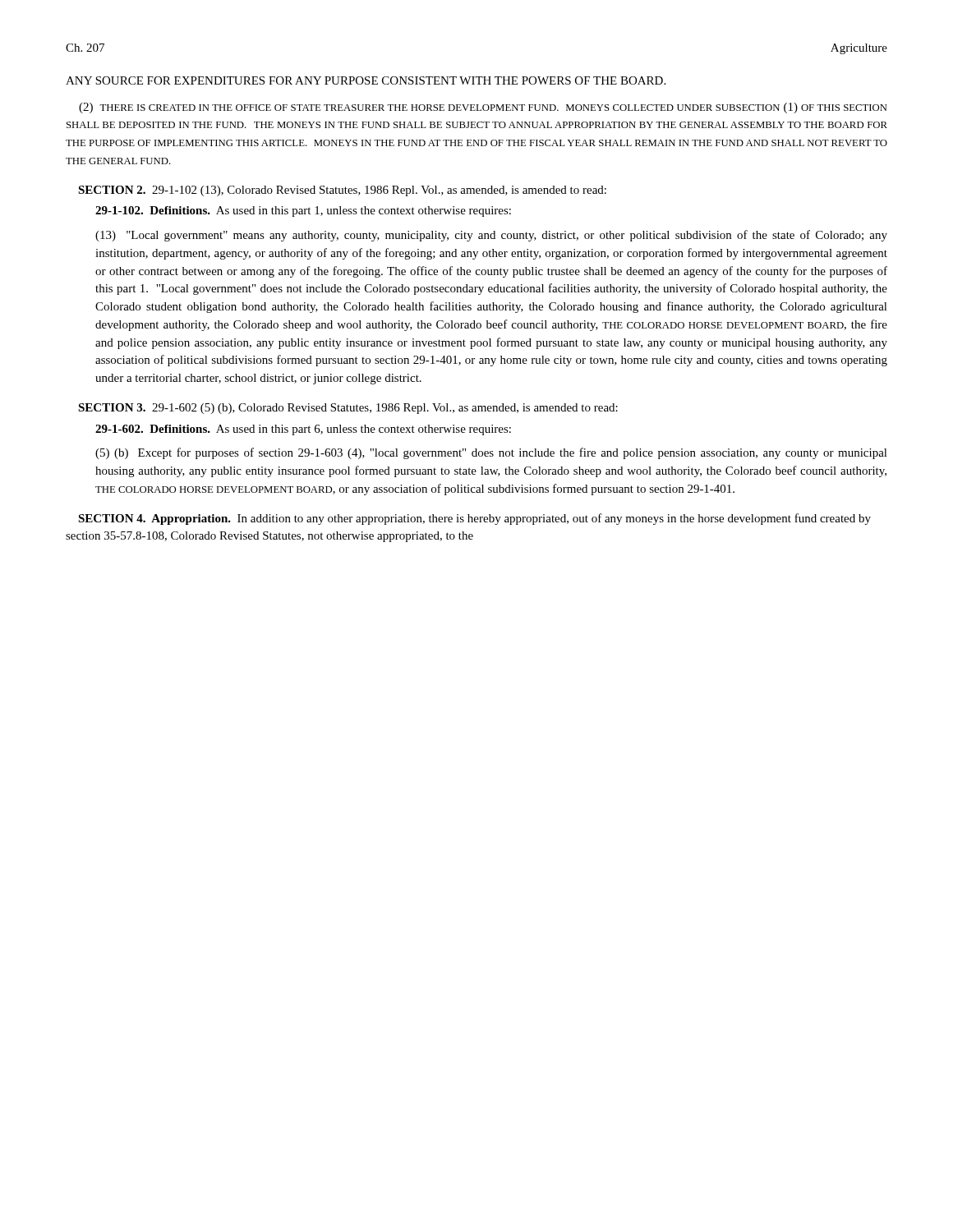Select the region starting "(2) There is created in the"
This screenshot has height=1232, width=953.
click(x=476, y=134)
